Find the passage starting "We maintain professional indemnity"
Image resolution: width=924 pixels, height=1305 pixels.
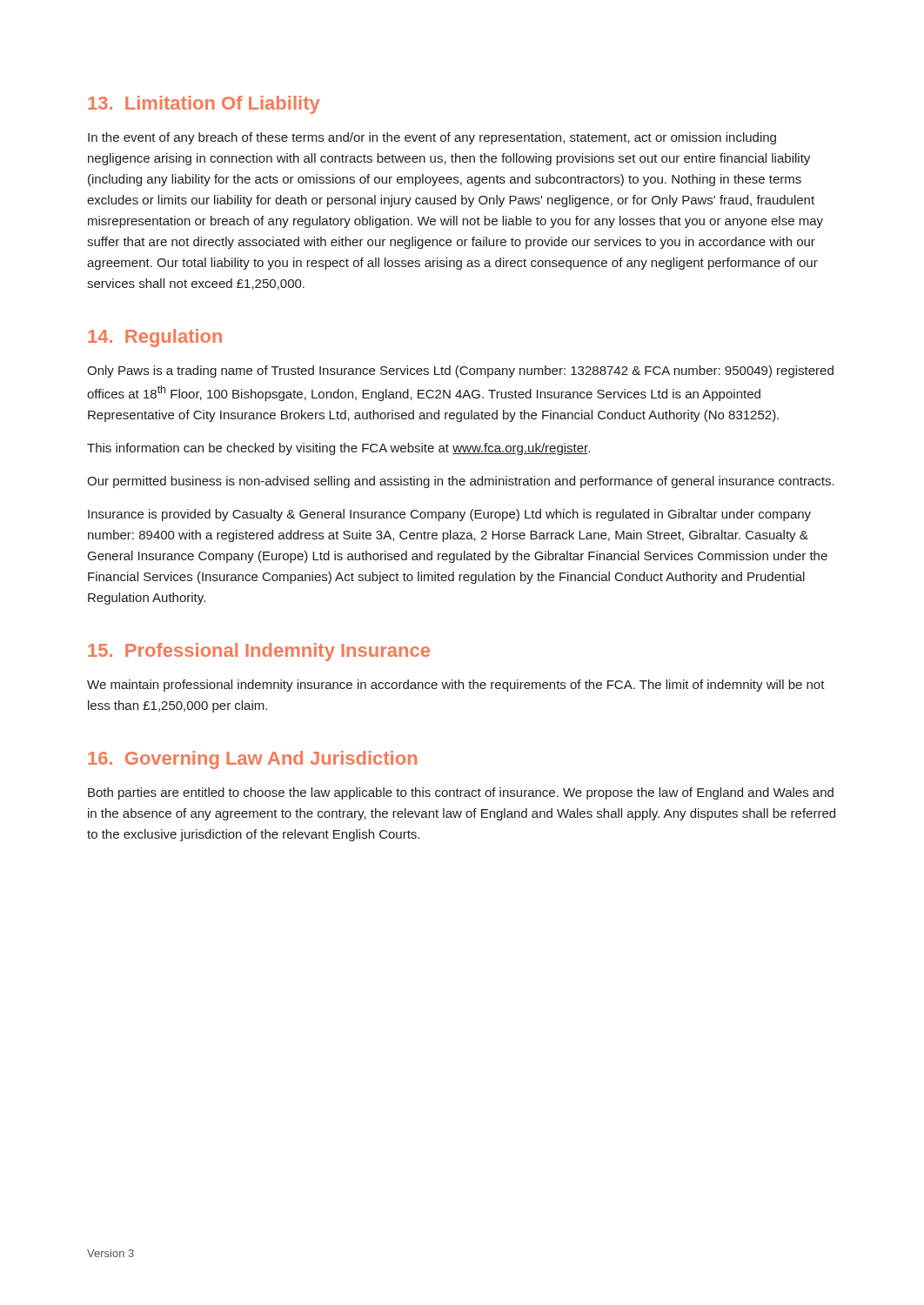pos(456,695)
